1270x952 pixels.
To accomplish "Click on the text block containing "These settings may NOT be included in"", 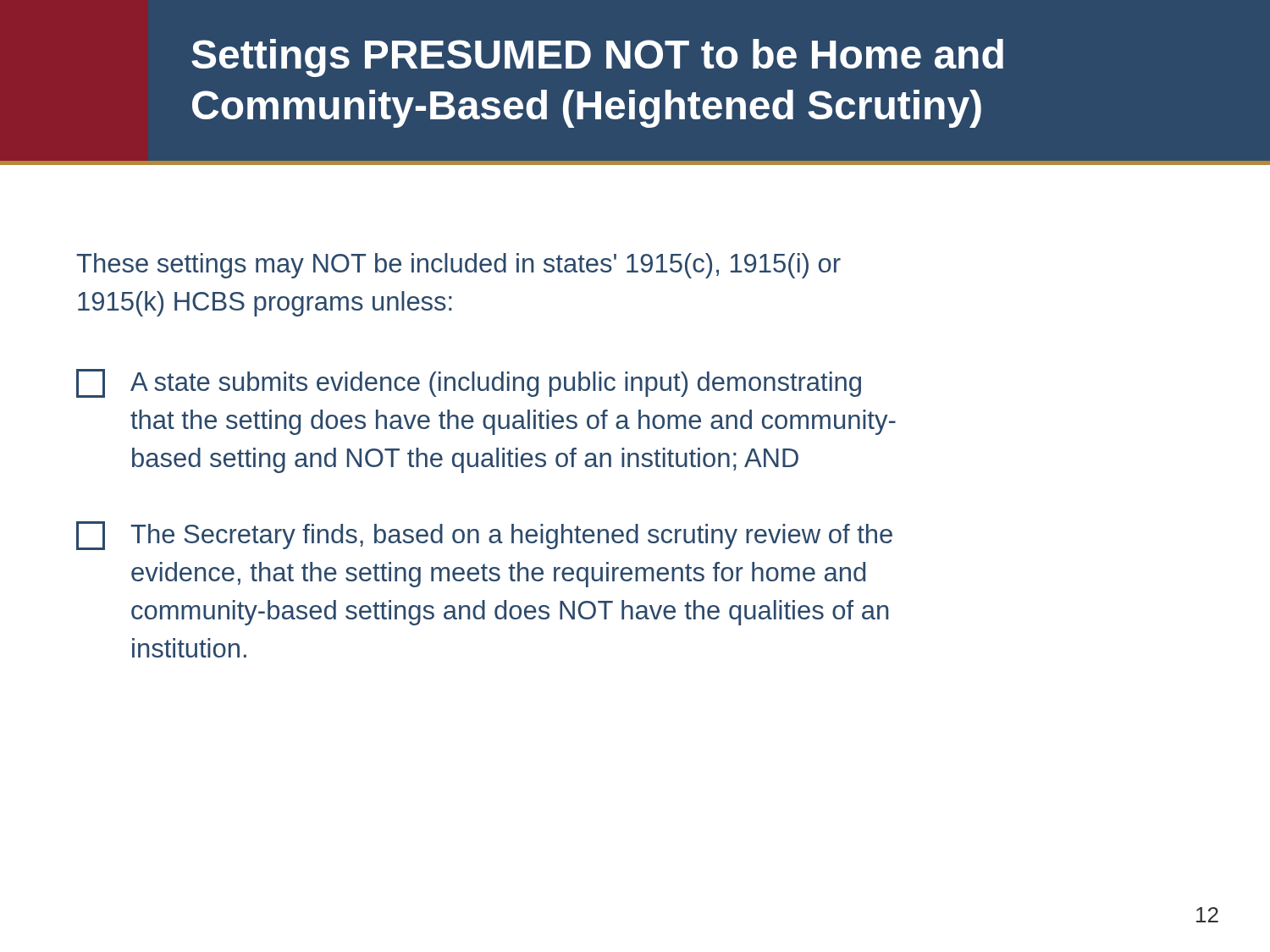I will [458, 283].
